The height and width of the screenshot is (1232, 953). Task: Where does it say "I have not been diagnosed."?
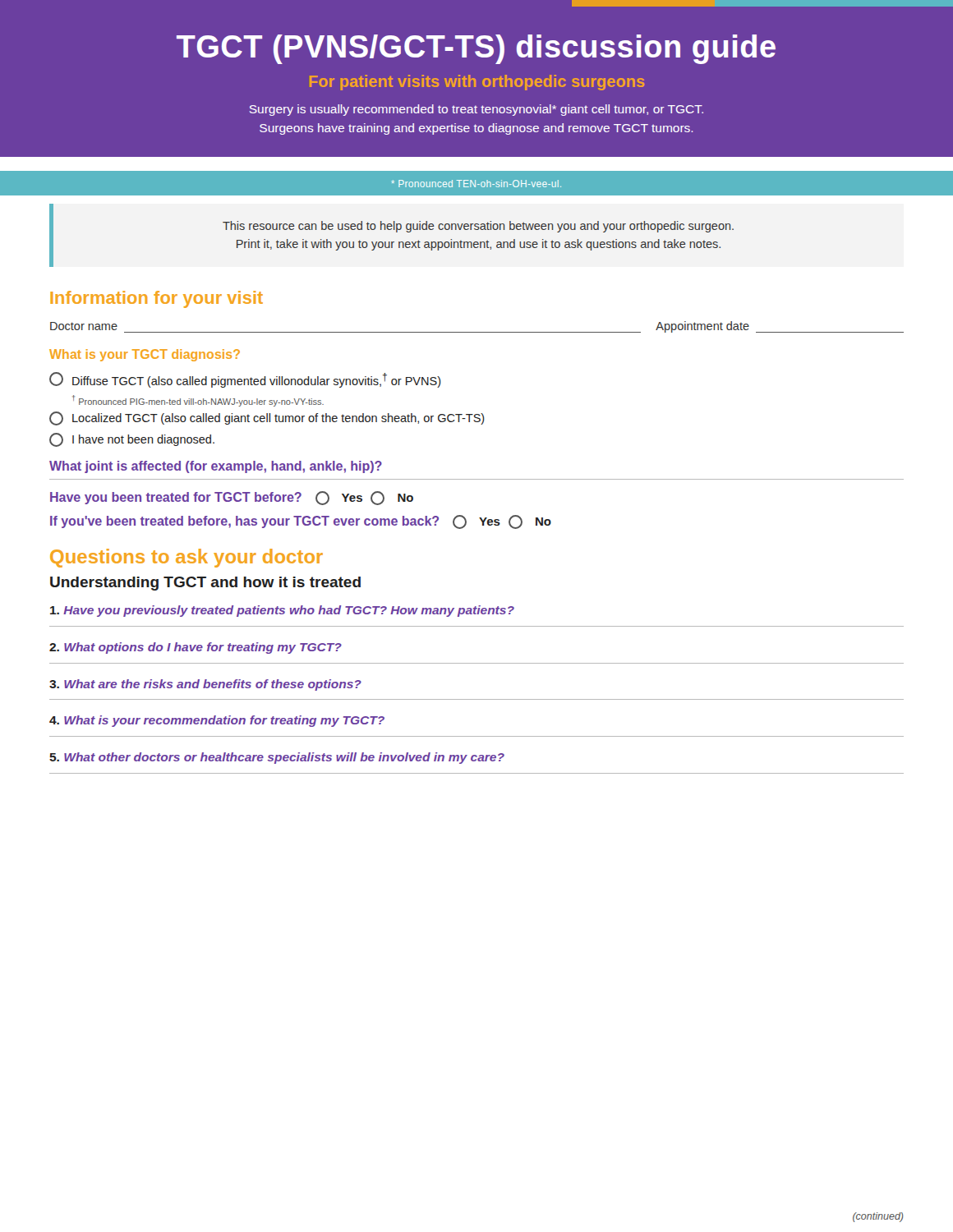point(132,440)
